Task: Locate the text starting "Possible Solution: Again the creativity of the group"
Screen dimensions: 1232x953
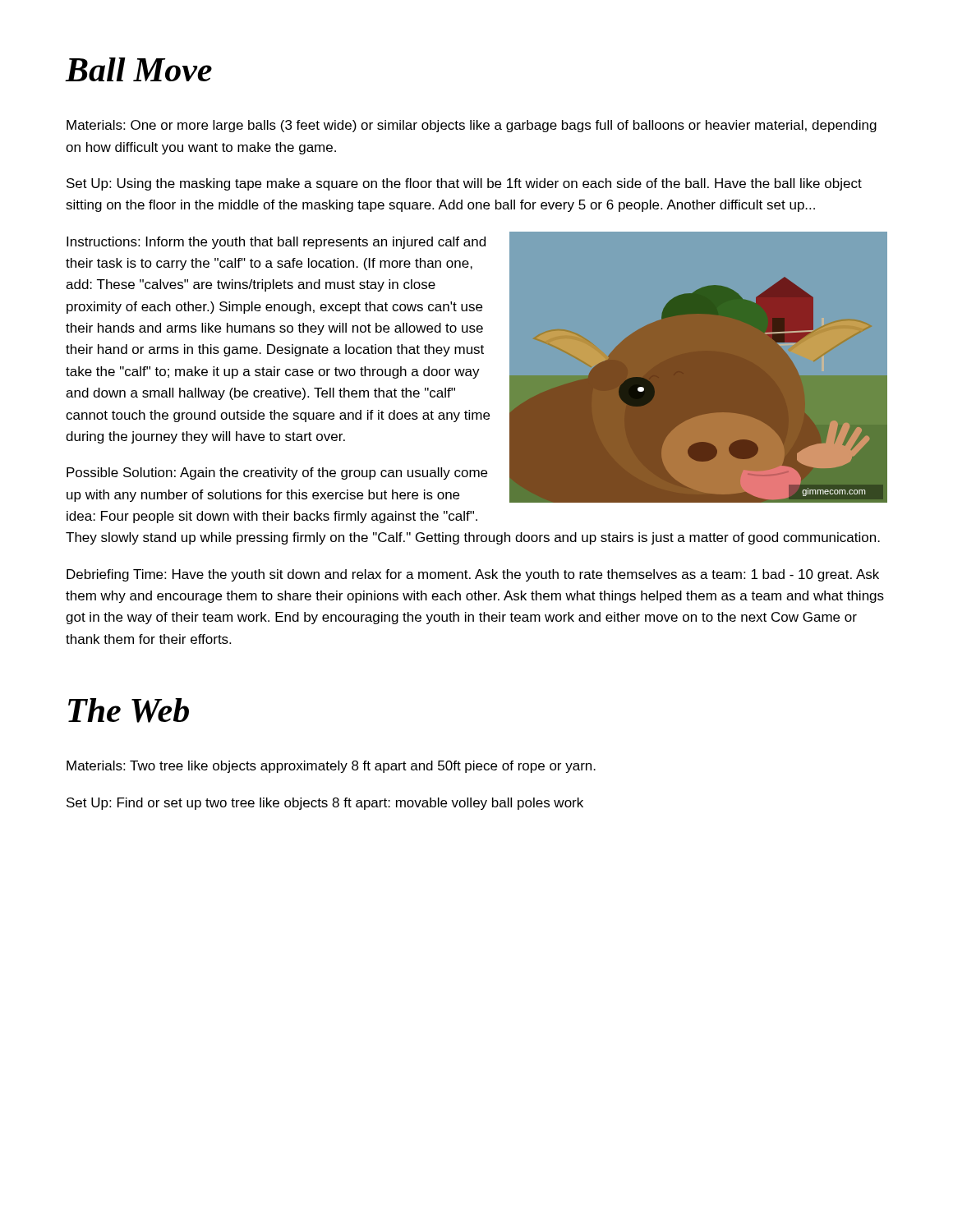Action: click(x=473, y=505)
